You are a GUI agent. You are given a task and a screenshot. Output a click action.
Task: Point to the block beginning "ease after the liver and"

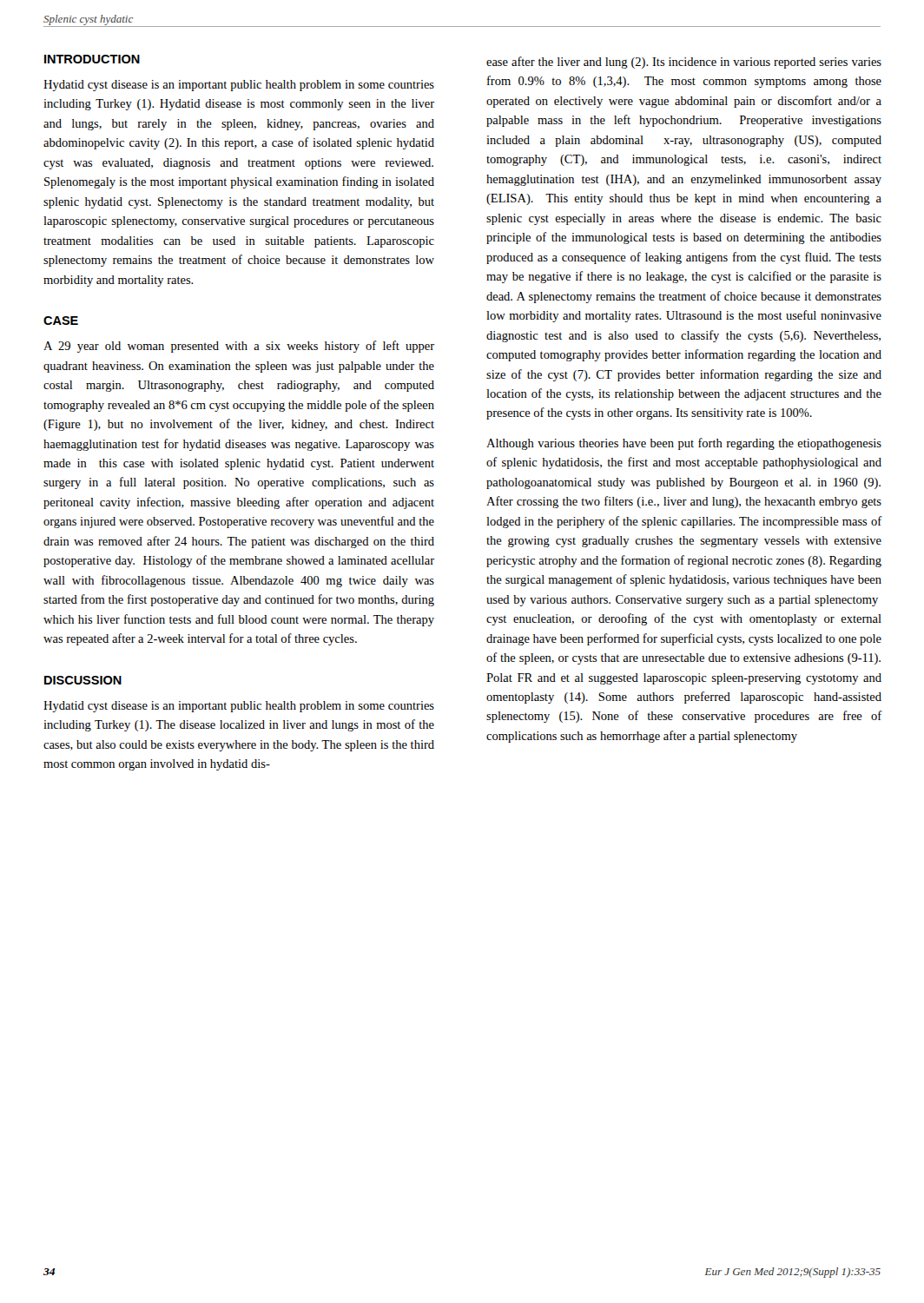click(x=684, y=237)
